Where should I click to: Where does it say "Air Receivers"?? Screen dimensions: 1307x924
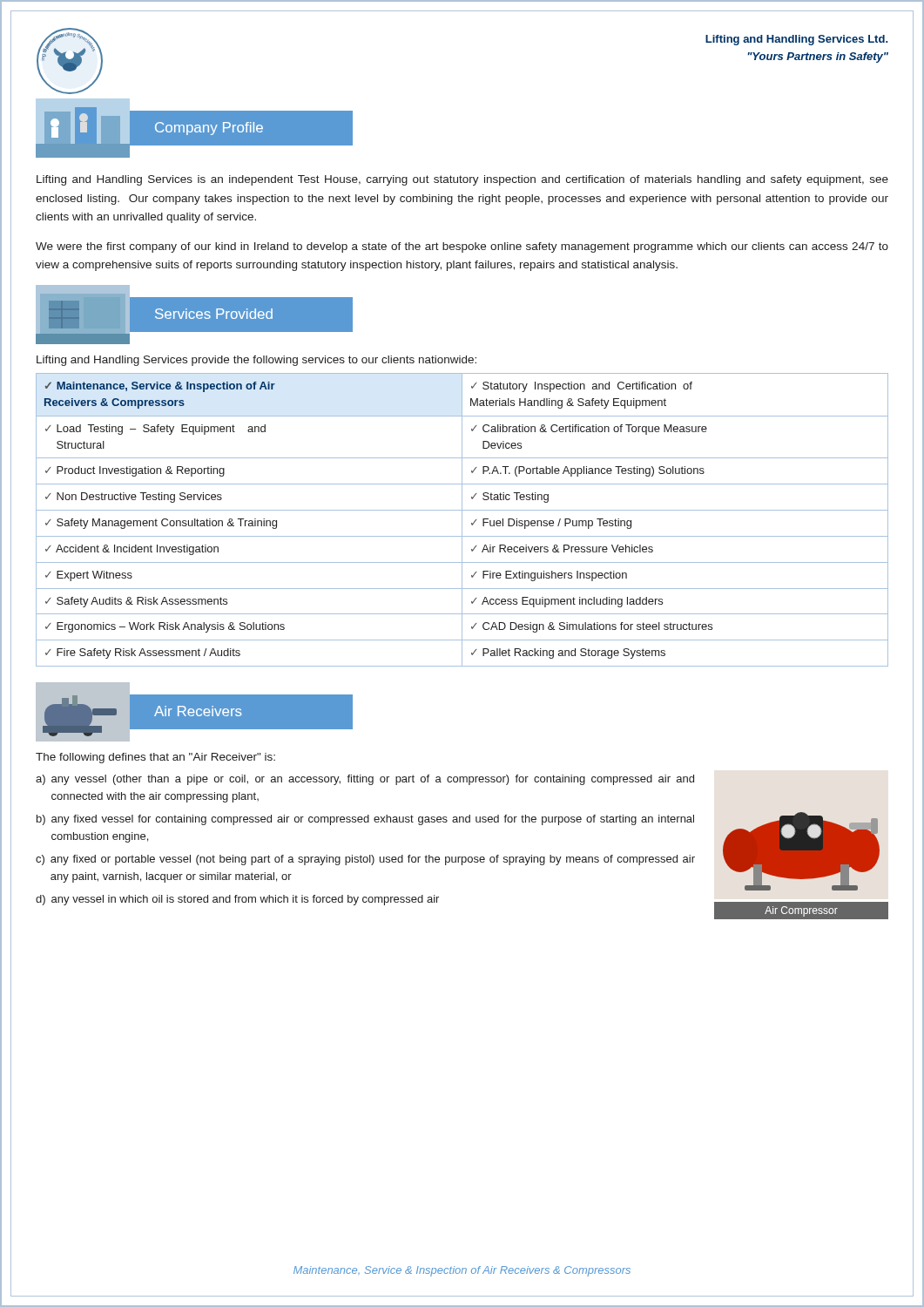198,712
